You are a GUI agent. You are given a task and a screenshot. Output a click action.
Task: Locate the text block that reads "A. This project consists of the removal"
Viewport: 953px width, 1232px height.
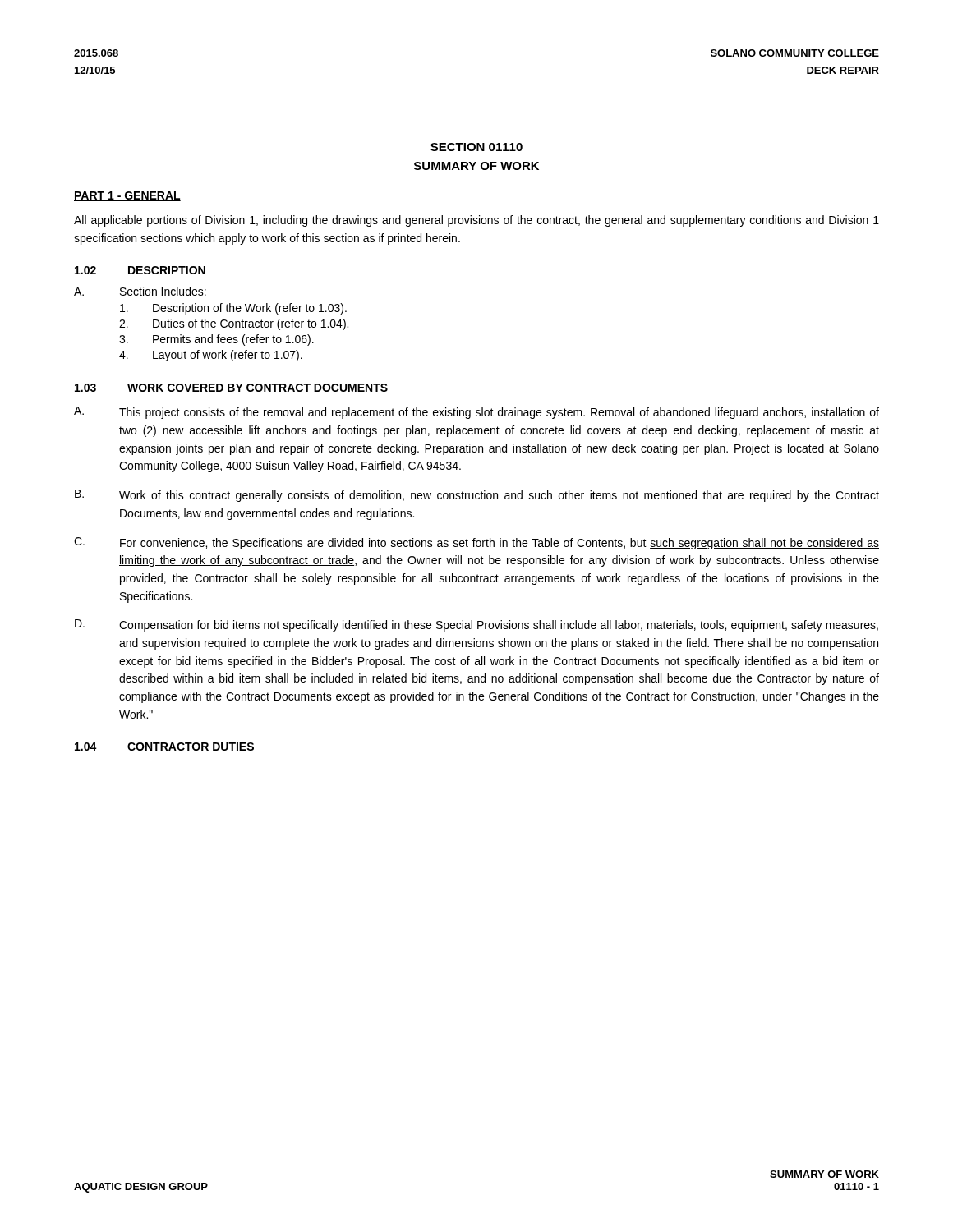[476, 440]
